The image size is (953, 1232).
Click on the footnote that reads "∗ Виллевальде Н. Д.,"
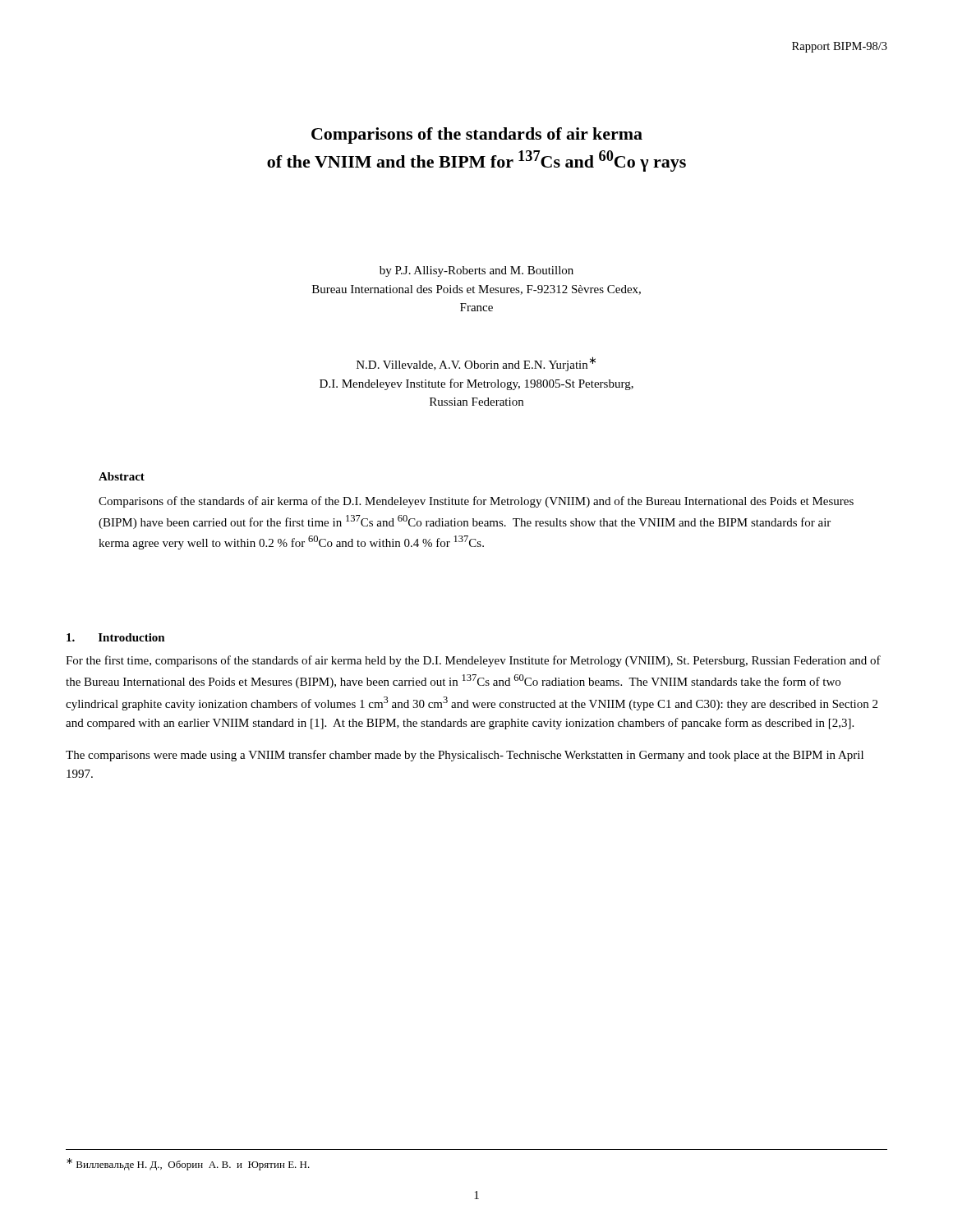point(188,1164)
